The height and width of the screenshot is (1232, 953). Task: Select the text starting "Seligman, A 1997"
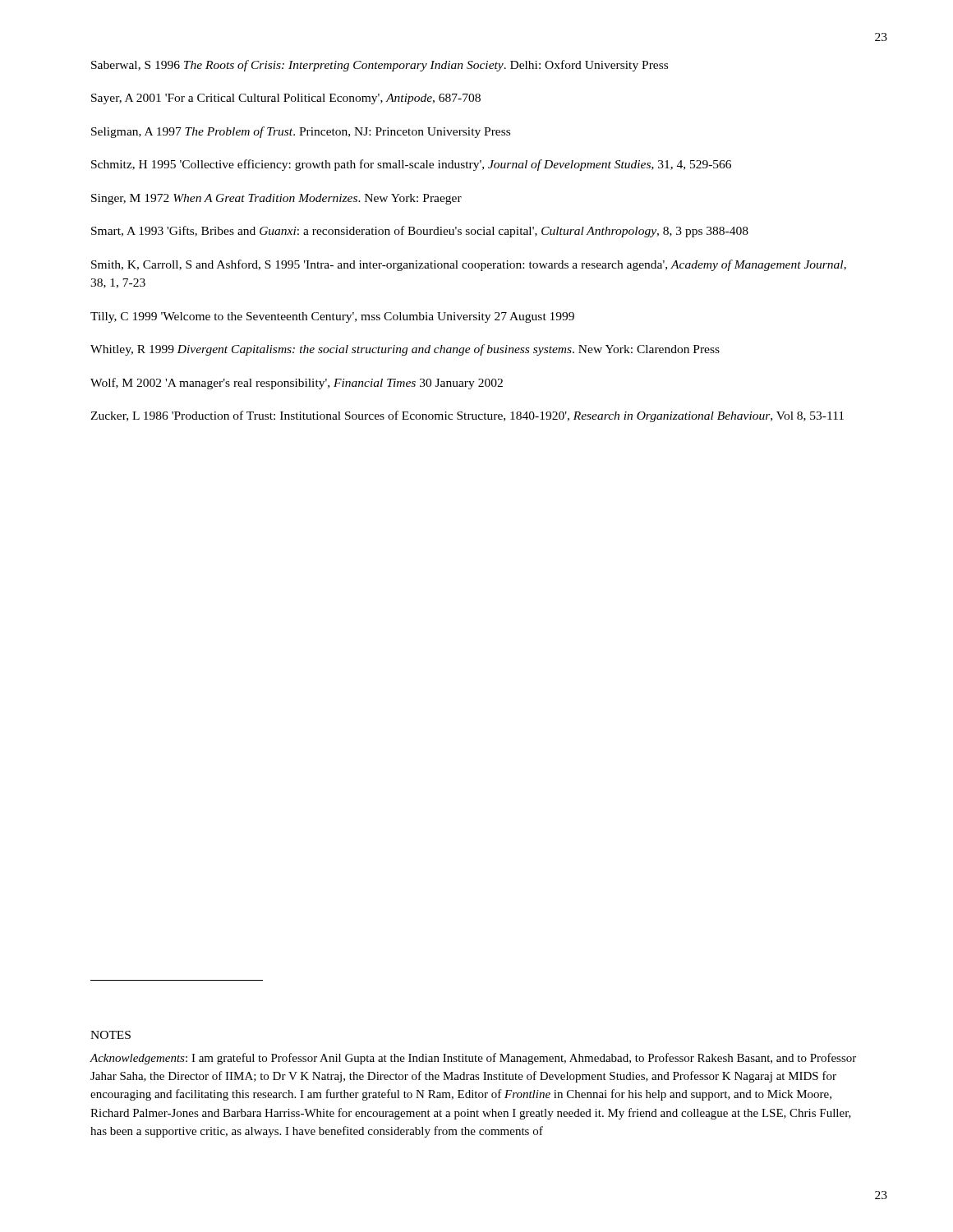coord(301,131)
